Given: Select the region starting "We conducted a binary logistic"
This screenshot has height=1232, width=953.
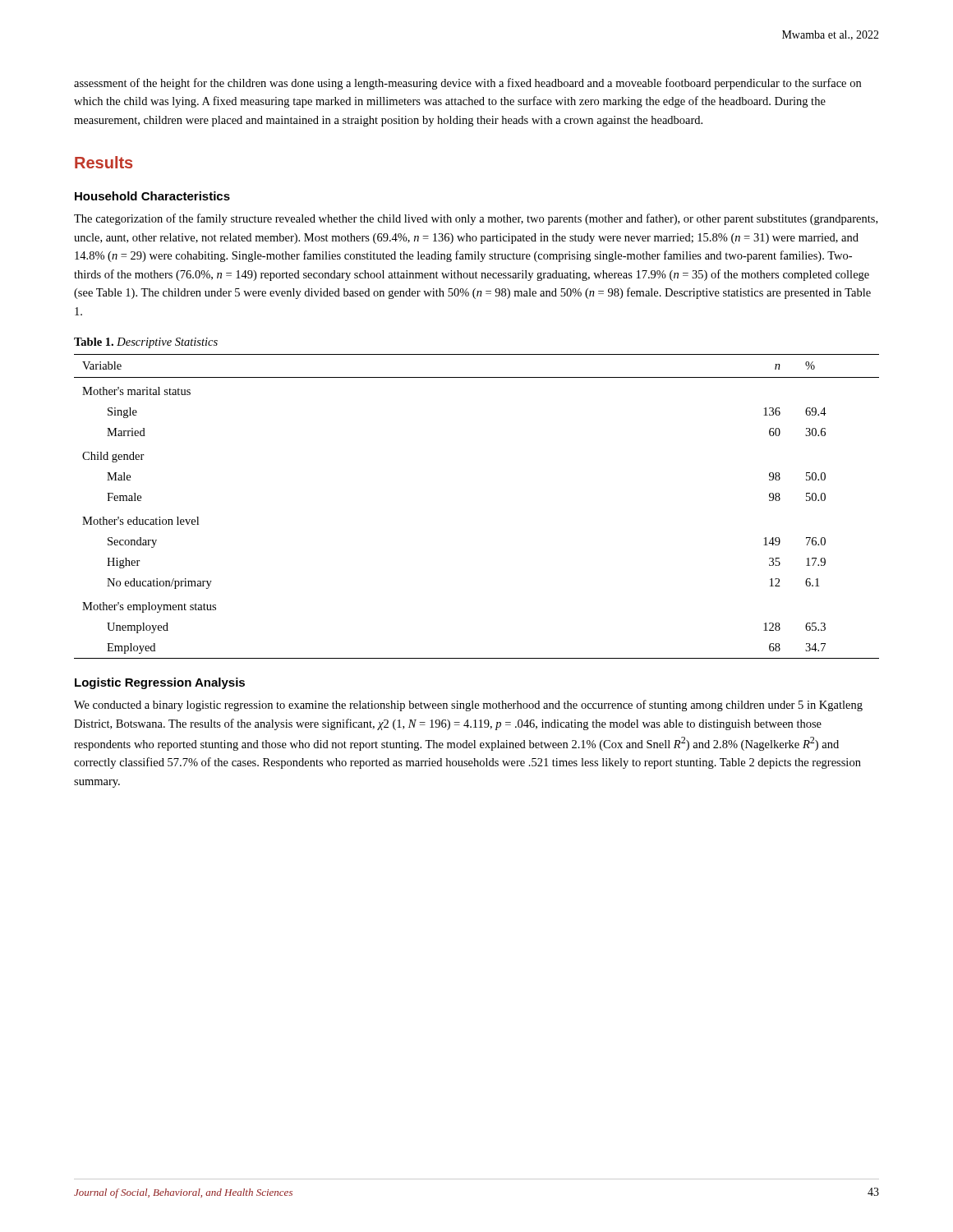Looking at the screenshot, I should [x=468, y=743].
